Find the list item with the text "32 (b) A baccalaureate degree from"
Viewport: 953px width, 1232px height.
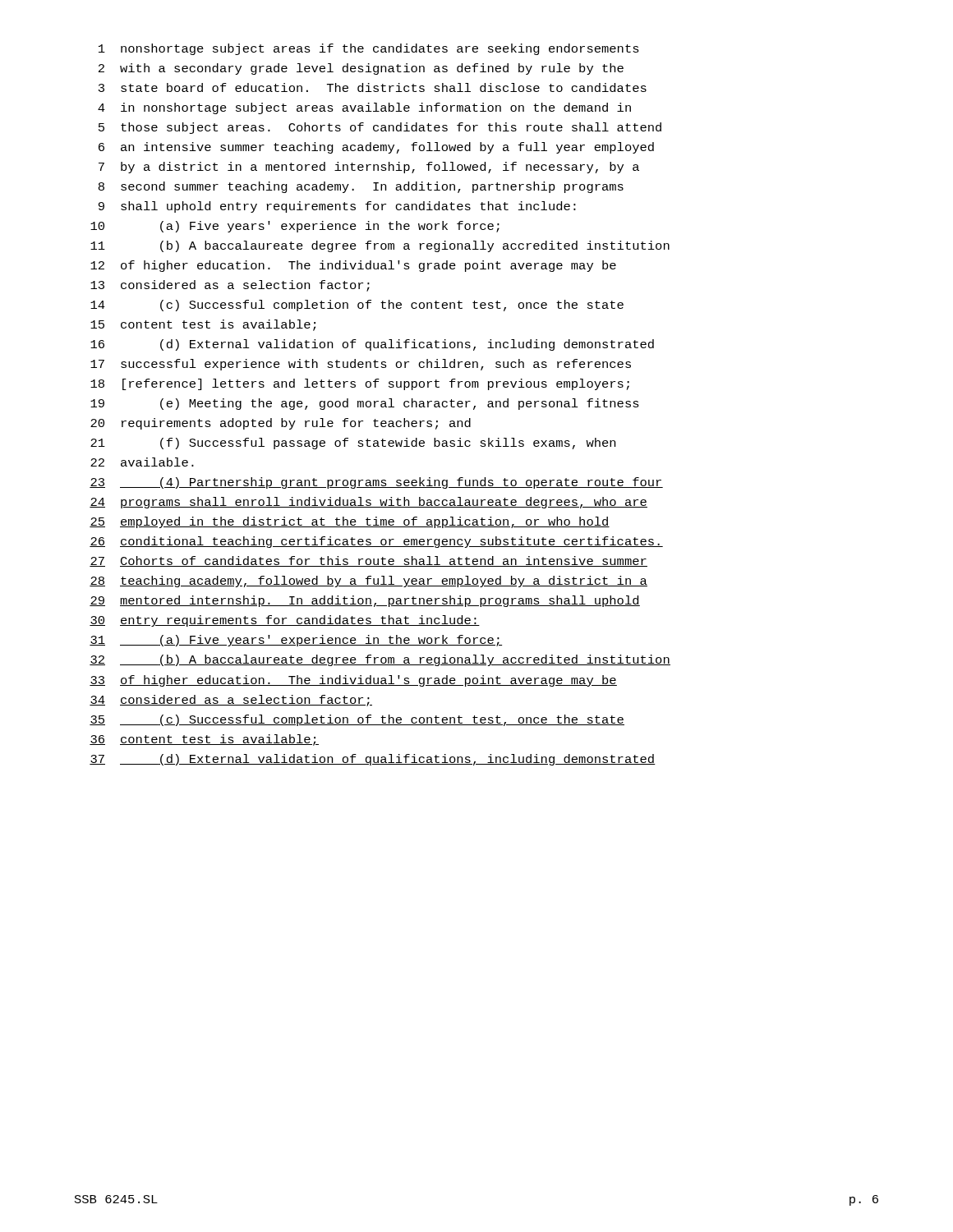(476, 680)
